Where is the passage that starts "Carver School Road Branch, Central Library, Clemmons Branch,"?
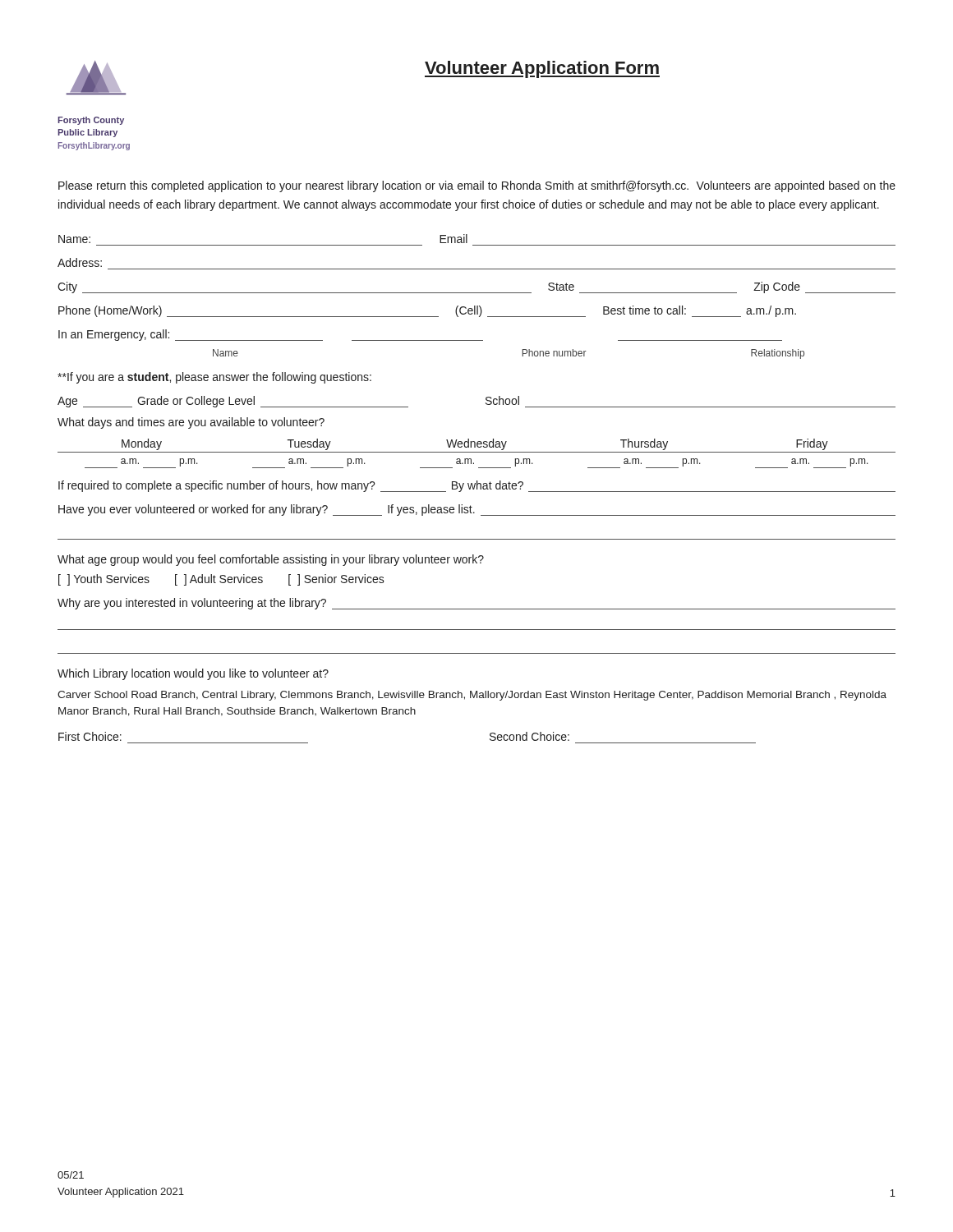The image size is (953, 1232). pyautogui.click(x=472, y=703)
